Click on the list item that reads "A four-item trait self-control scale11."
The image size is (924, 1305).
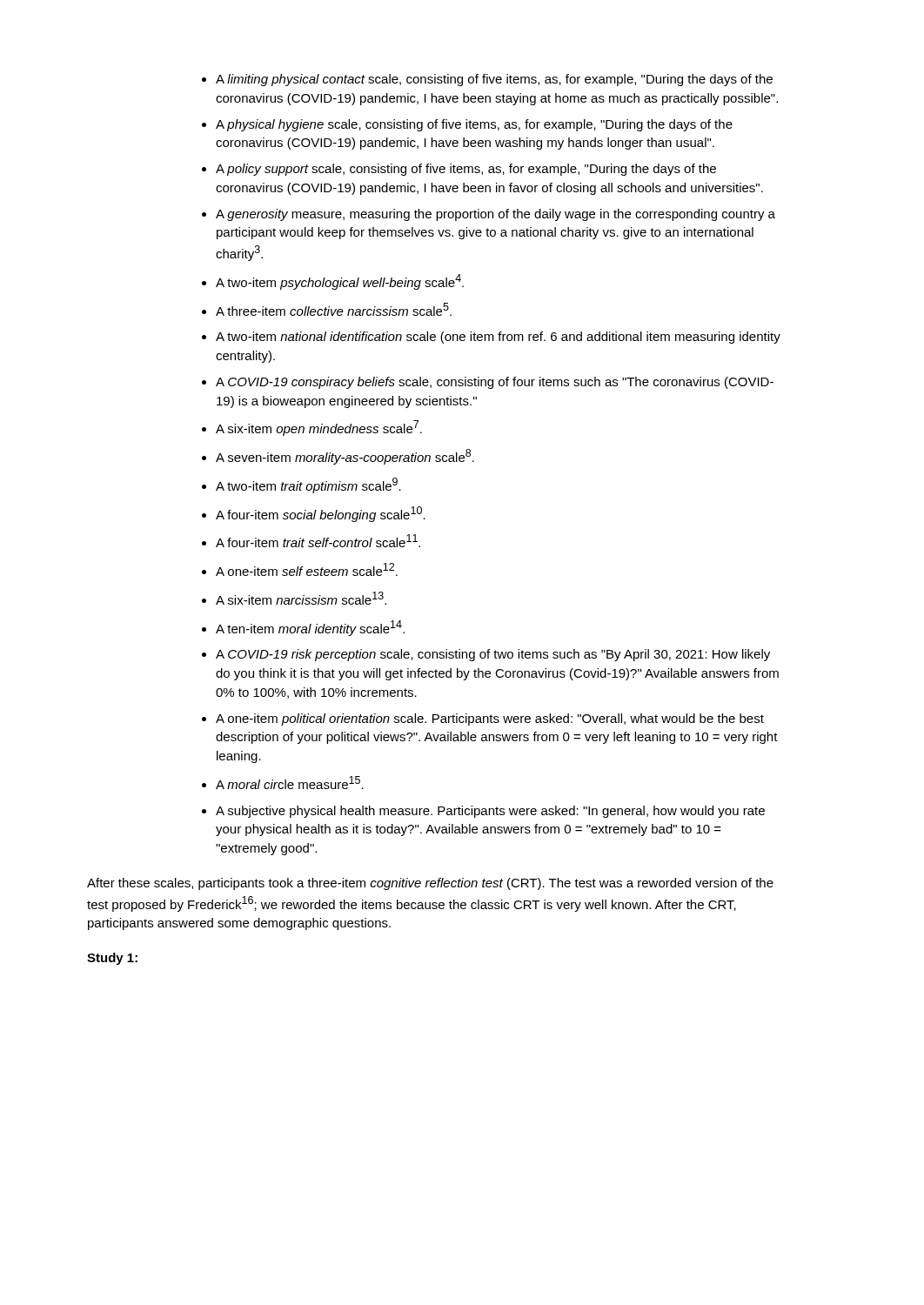(x=319, y=541)
